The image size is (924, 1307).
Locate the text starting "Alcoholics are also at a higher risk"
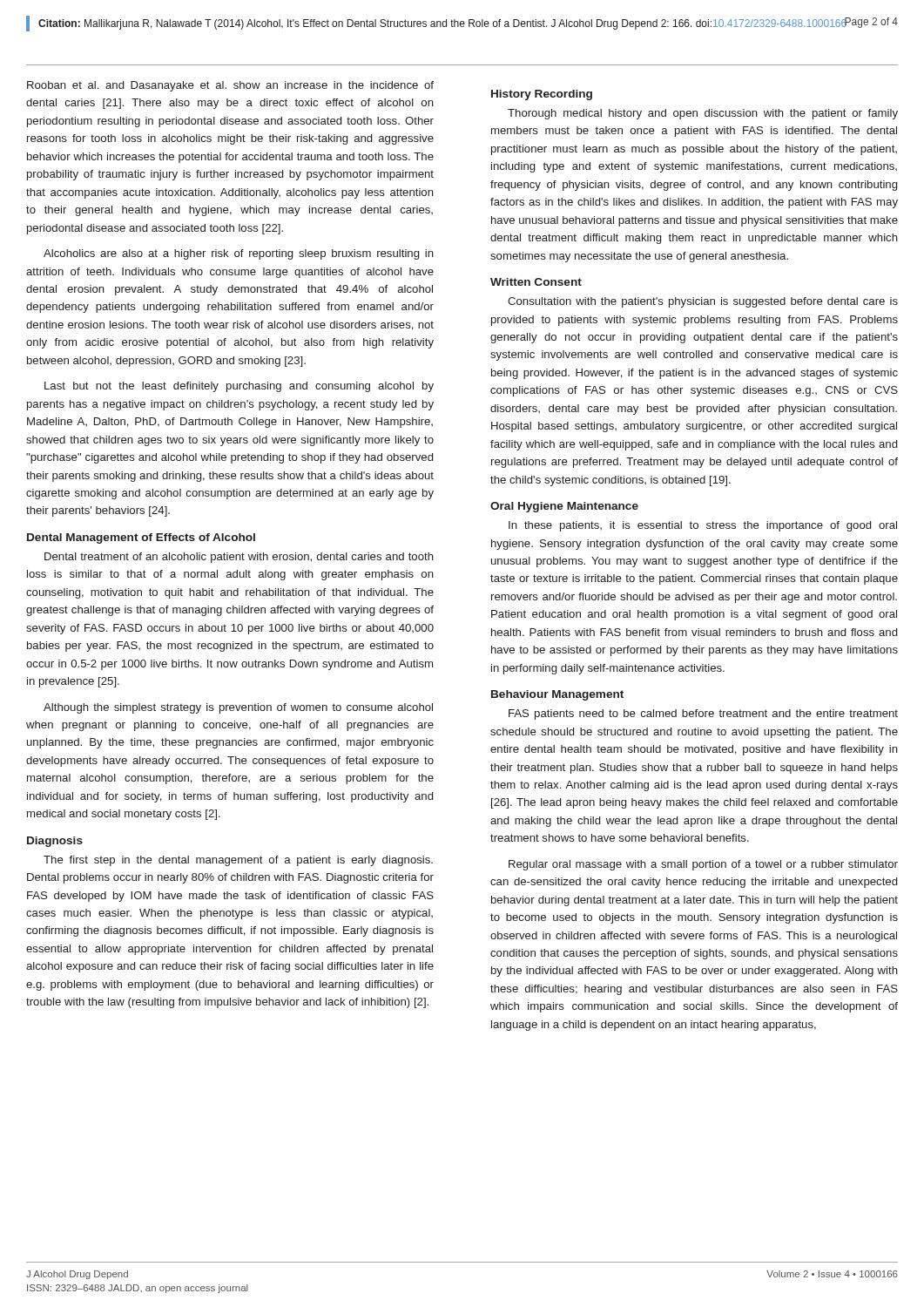coord(230,307)
